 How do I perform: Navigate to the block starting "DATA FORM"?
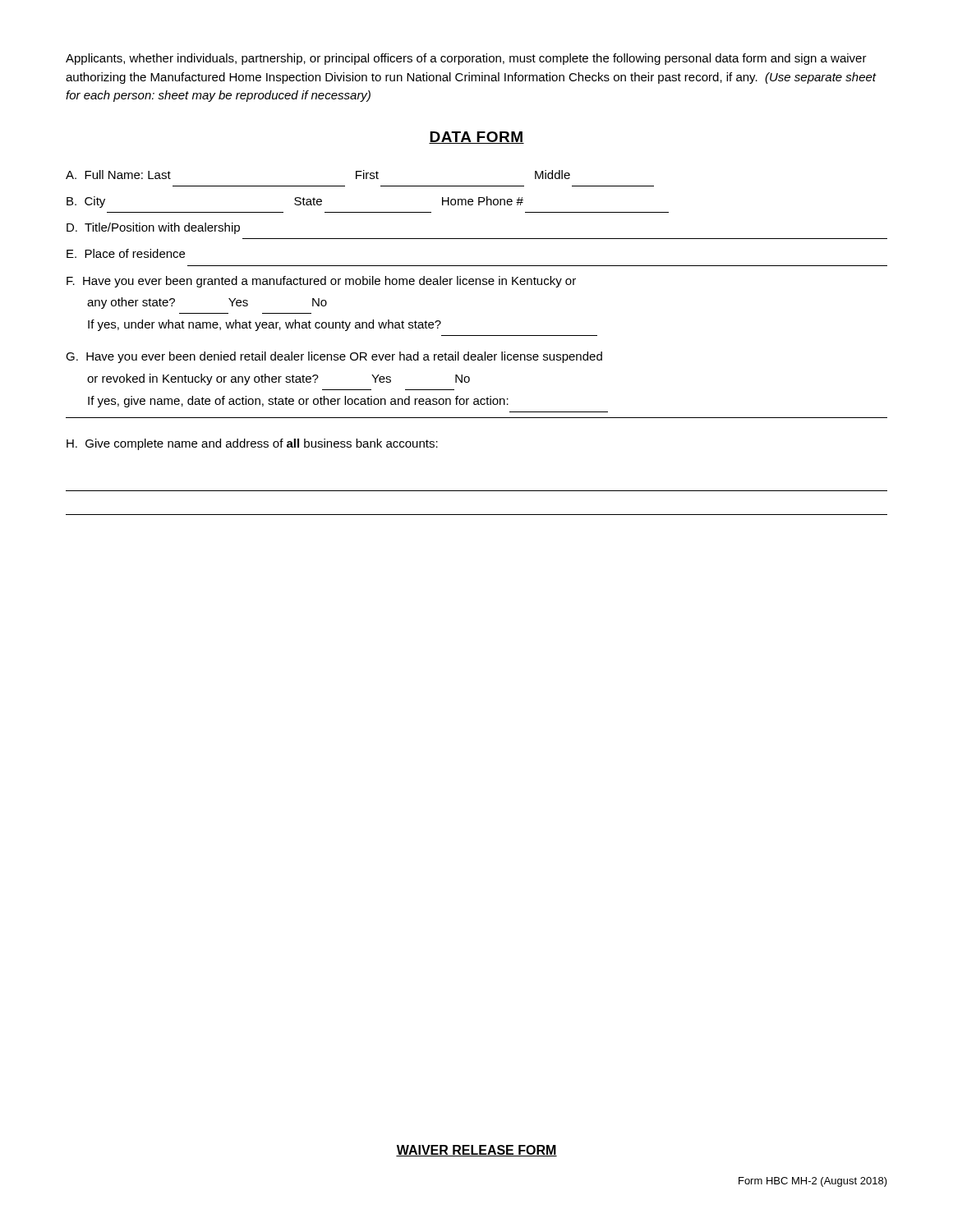[476, 136]
